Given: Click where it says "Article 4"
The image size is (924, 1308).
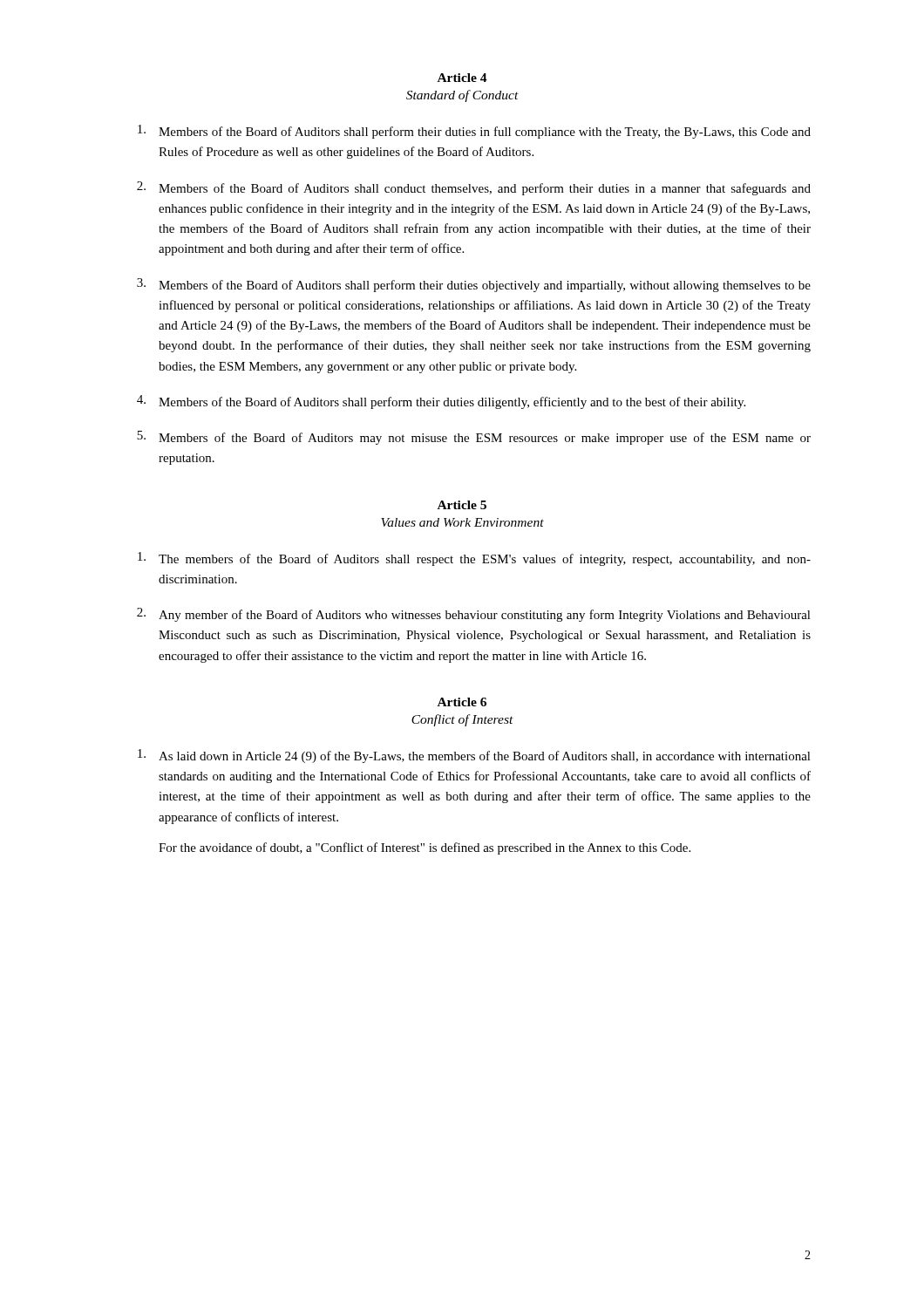Looking at the screenshot, I should pyautogui.click(x=462, y=77).
